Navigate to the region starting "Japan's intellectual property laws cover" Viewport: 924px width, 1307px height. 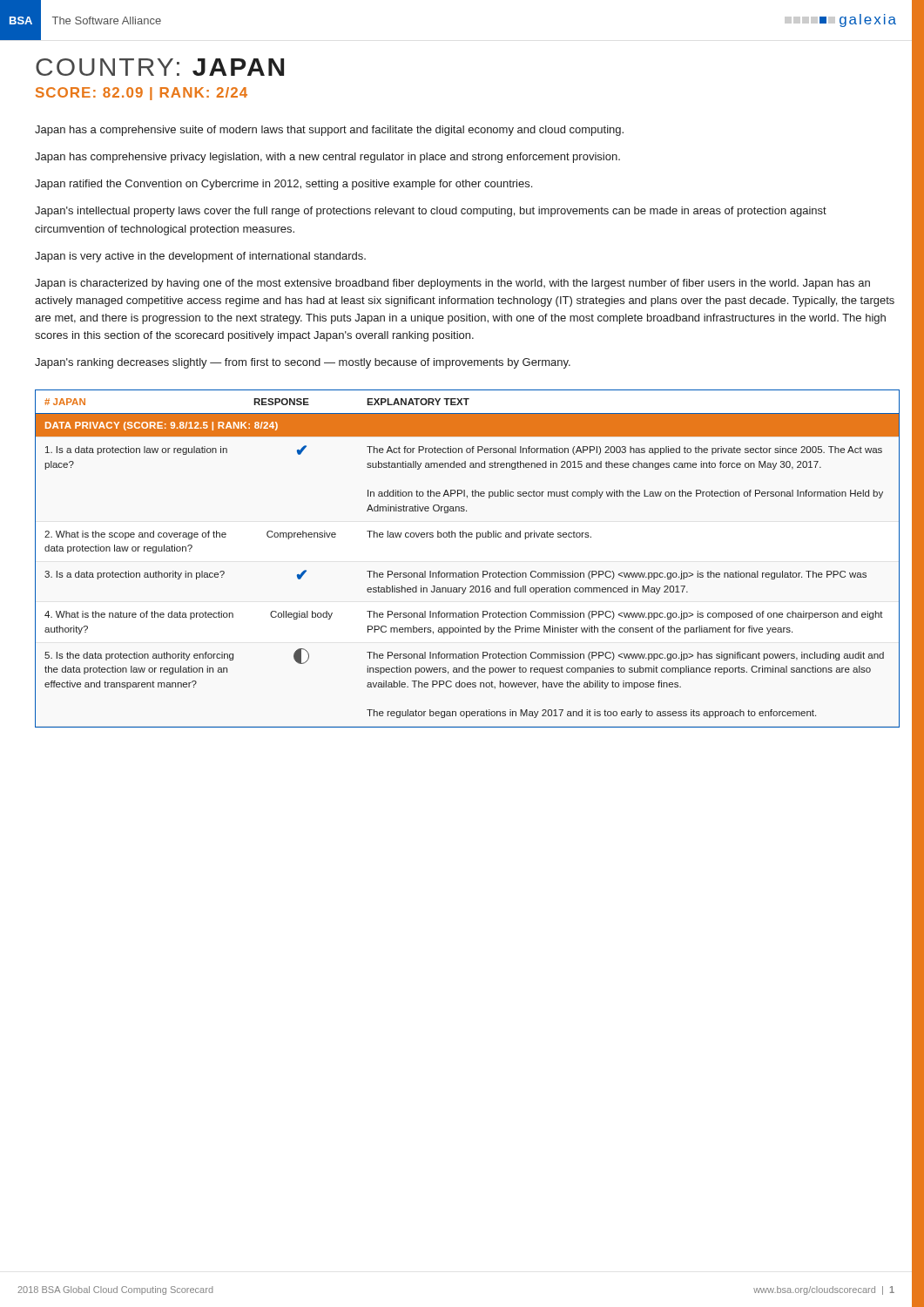(x=430, y=220)
